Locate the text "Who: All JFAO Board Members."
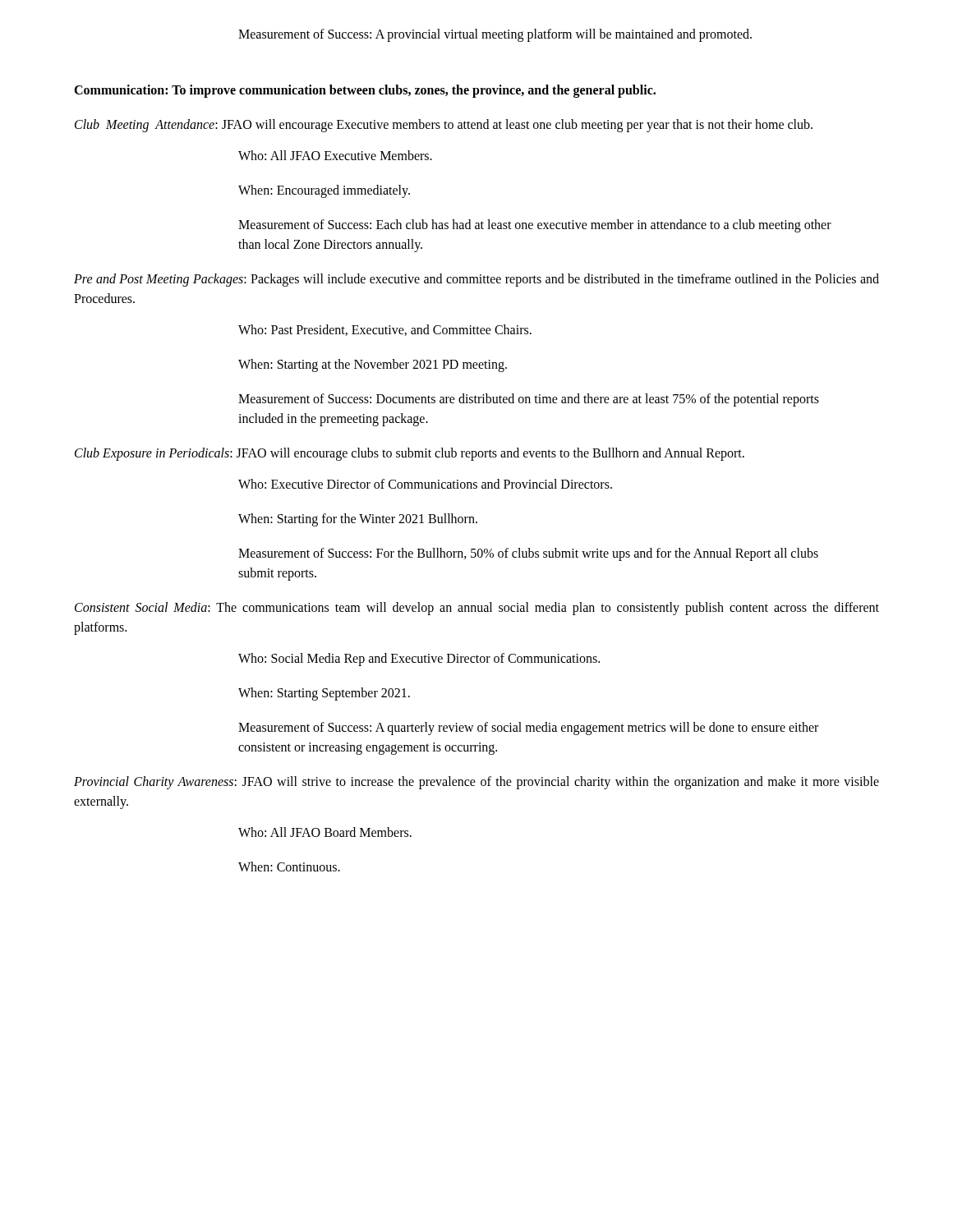The width and height of the screenshot is (953, 1232). pyautogui.click(x=325, y=832)
